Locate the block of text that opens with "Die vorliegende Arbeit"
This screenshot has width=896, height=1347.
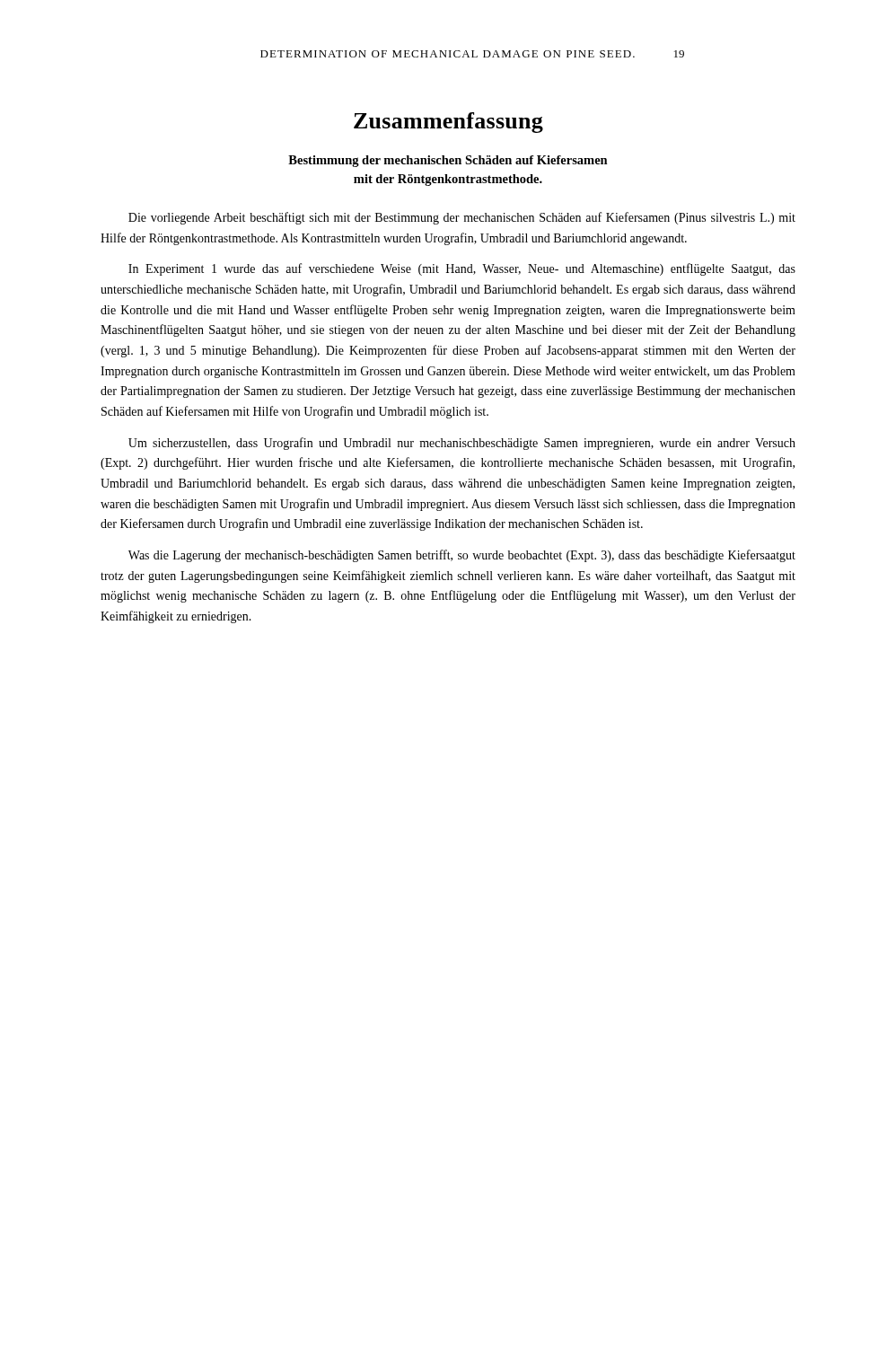pos(448,228)
